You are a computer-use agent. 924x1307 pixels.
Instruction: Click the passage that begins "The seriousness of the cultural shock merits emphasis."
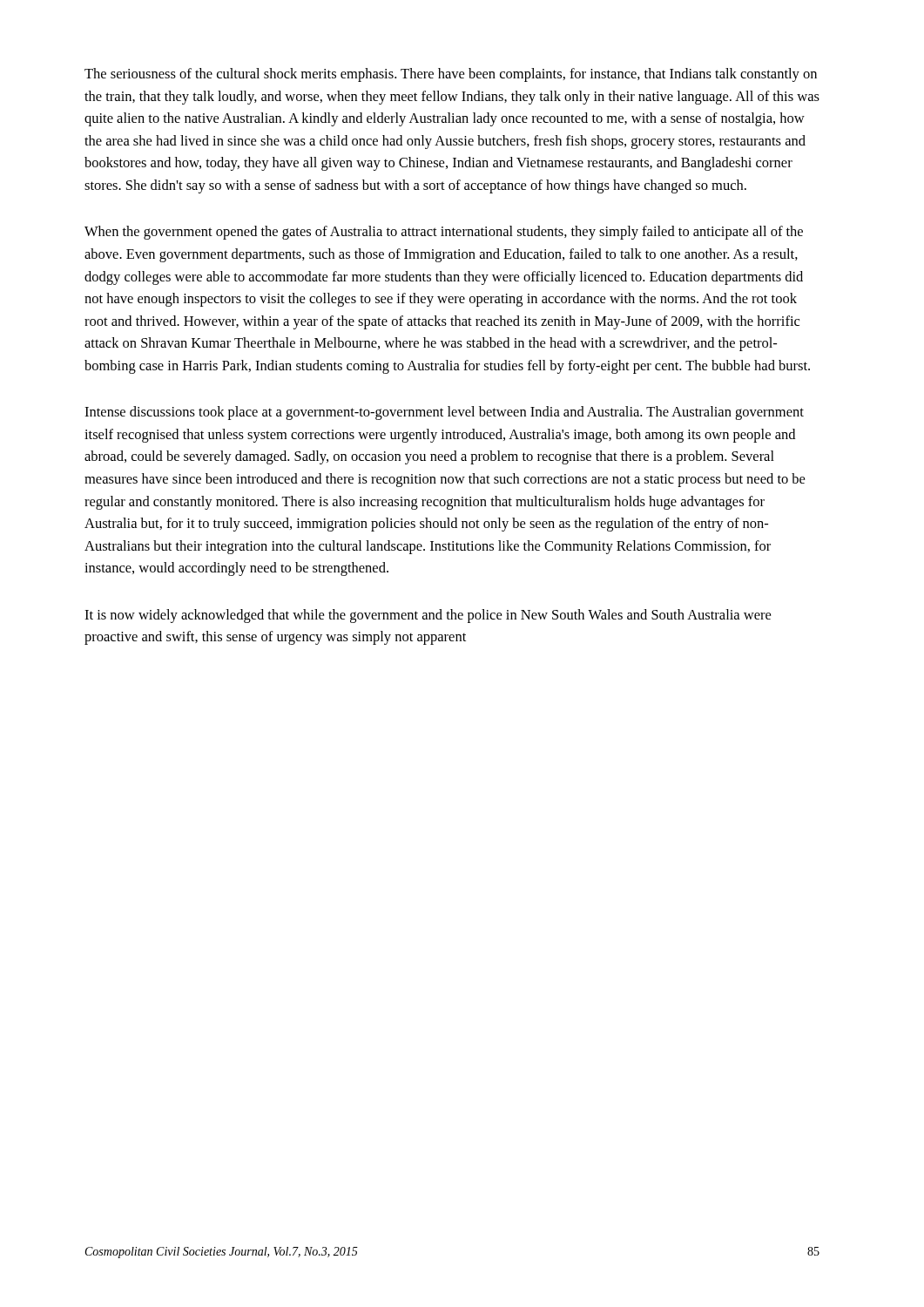[452, 129]
